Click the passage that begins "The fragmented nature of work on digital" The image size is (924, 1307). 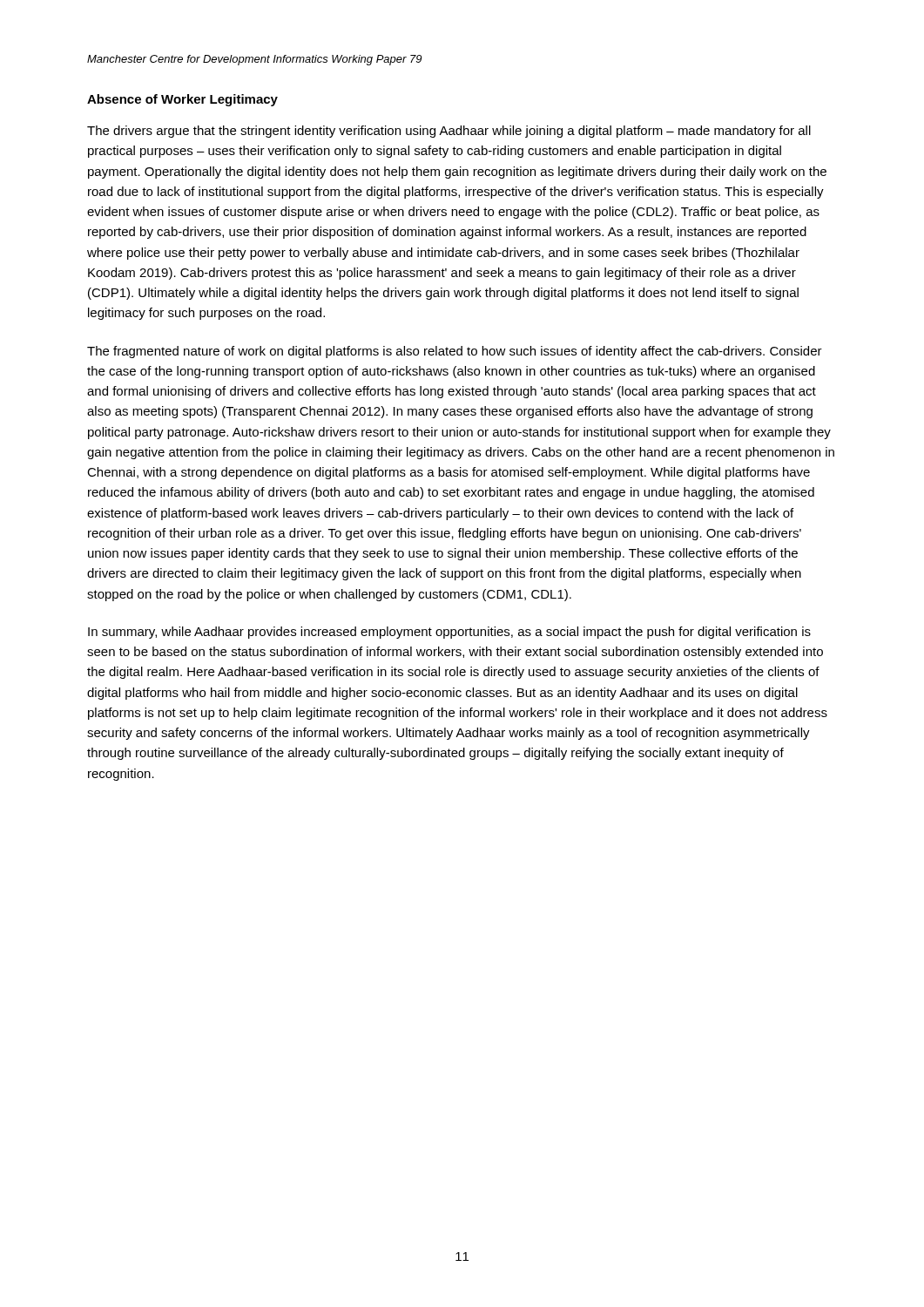(x=461, y=472)
